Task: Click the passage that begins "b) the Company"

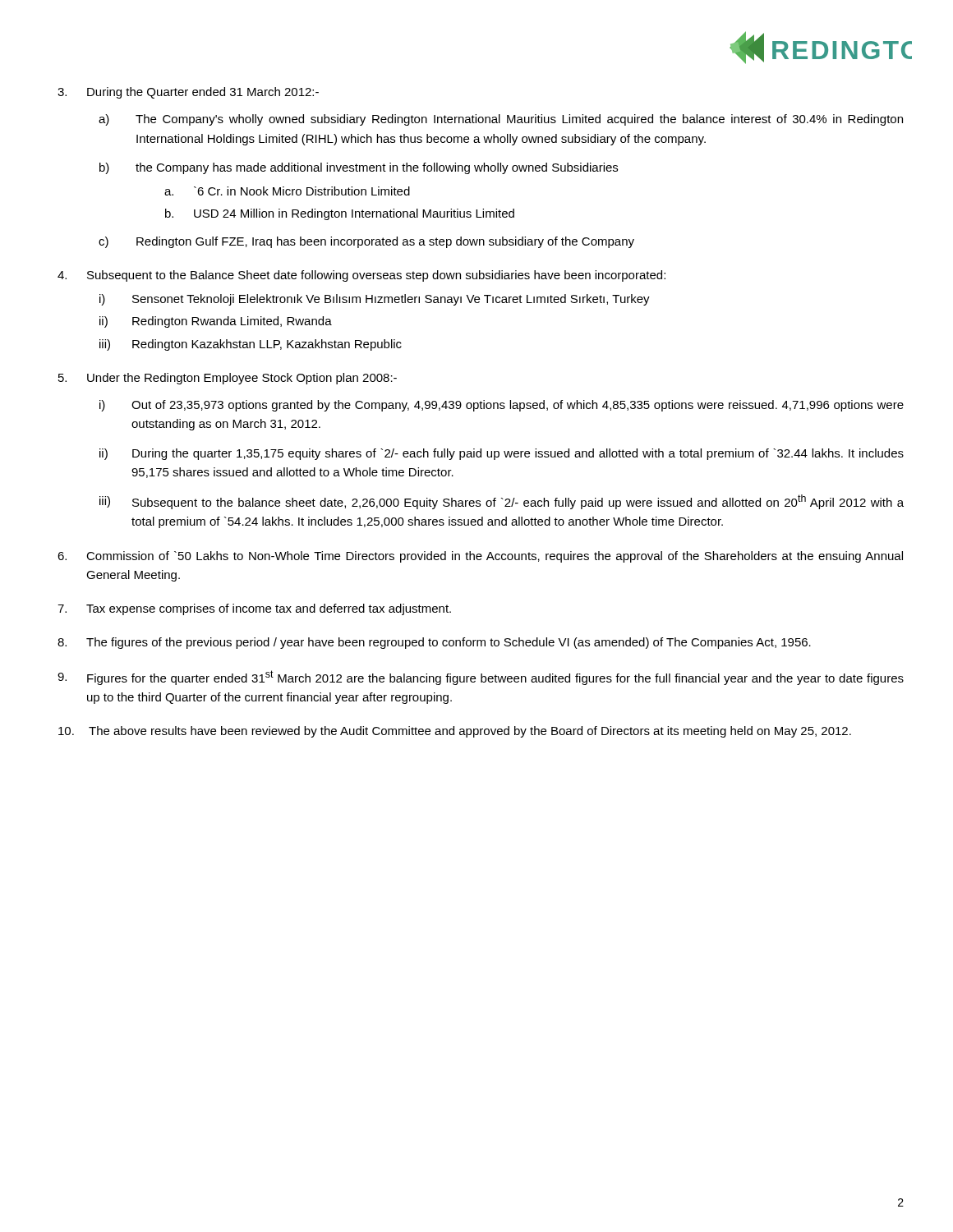Action: pyautogui.click(x=359, y=167)
